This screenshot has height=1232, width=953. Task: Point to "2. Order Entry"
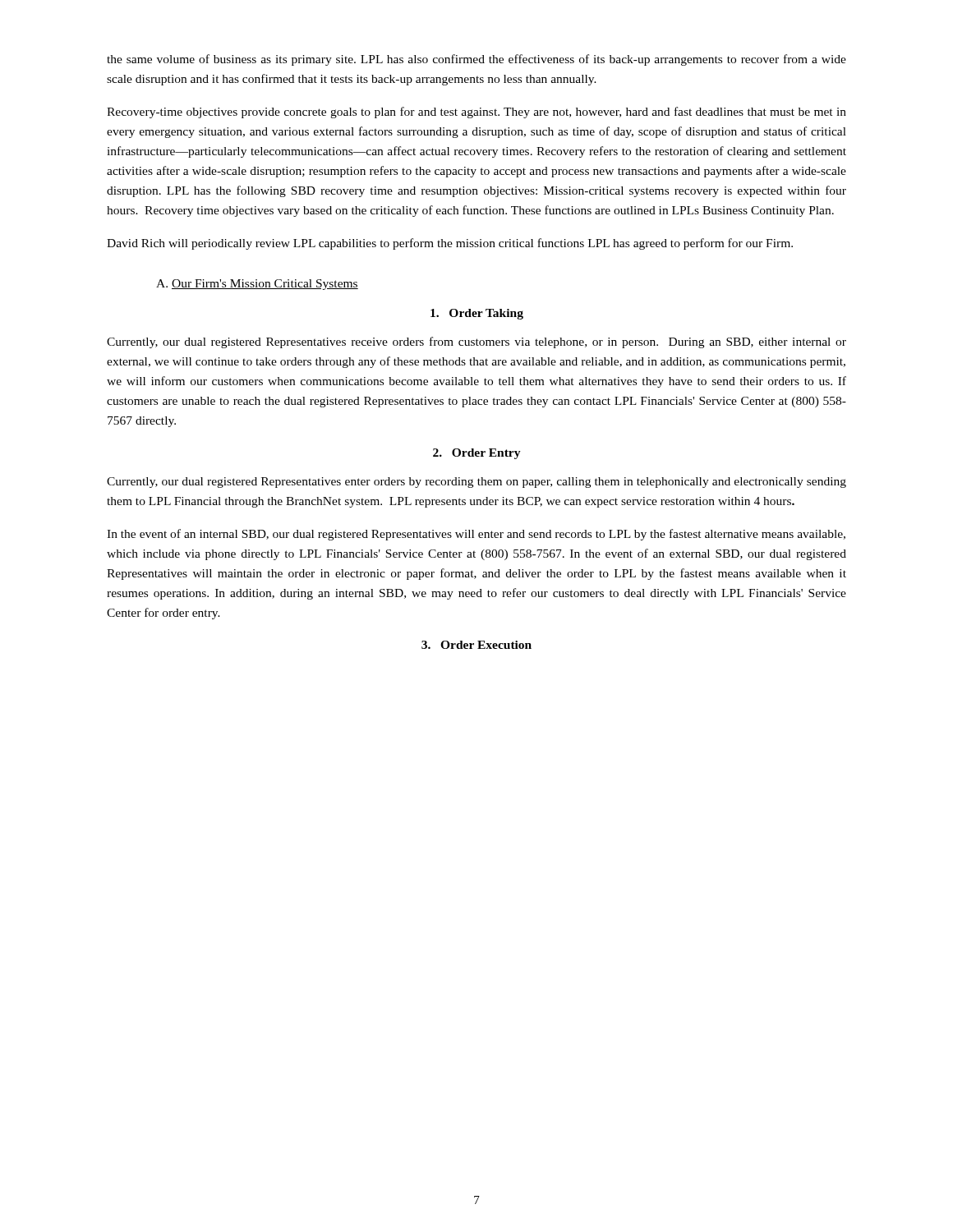tap(476, 452)
